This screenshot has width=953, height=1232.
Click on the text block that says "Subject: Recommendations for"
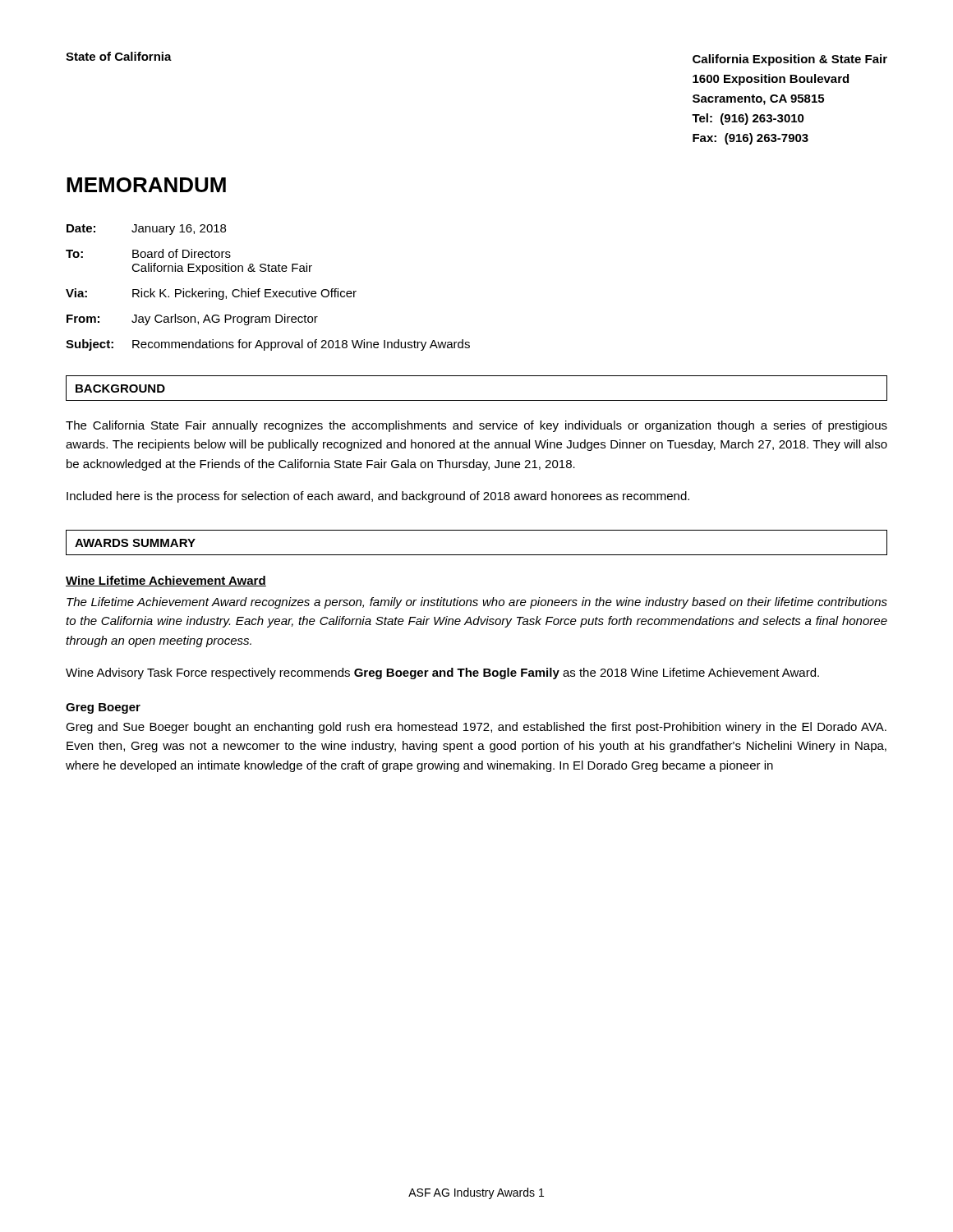476,344
